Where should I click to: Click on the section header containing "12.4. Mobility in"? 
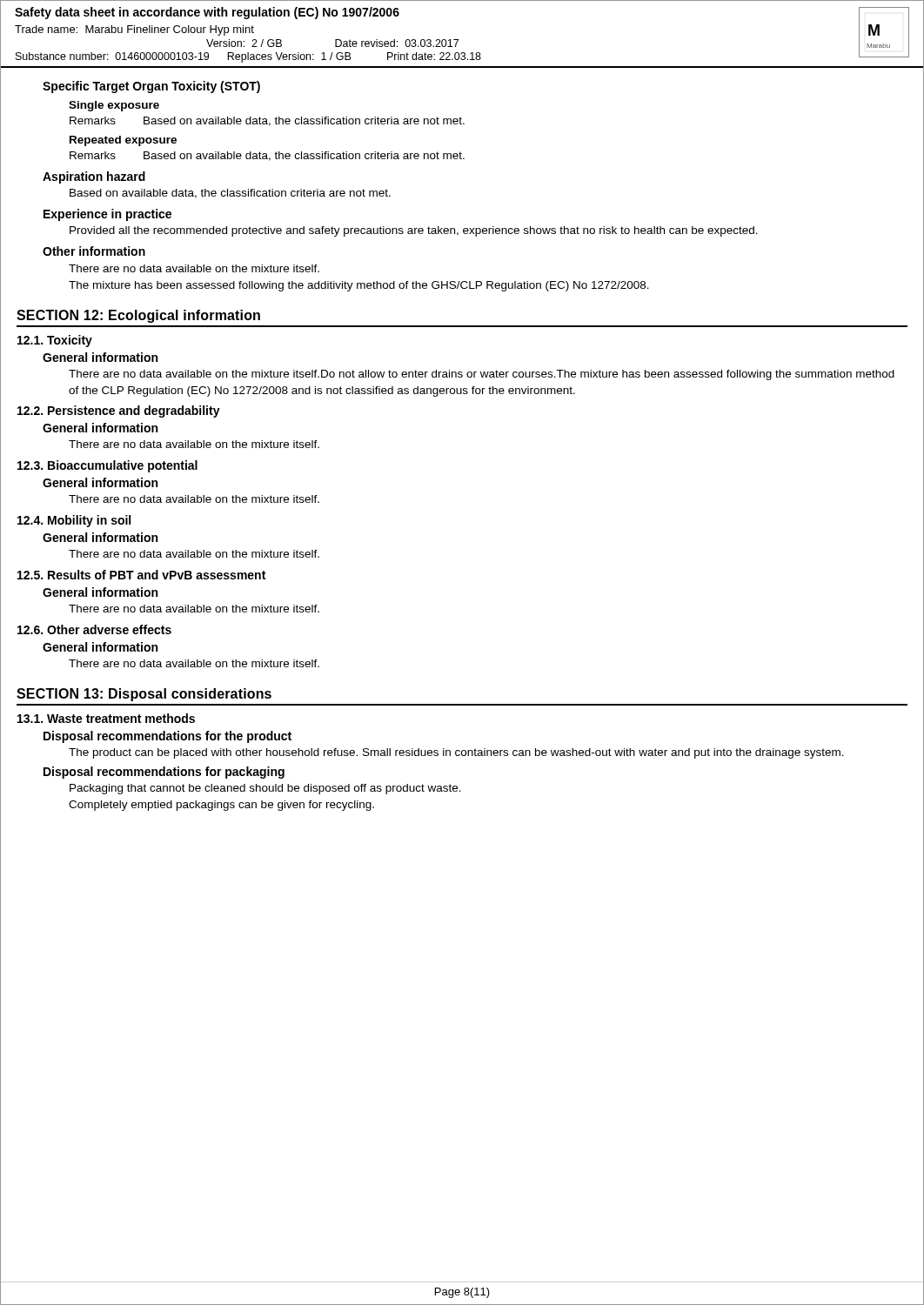[74, 520]
